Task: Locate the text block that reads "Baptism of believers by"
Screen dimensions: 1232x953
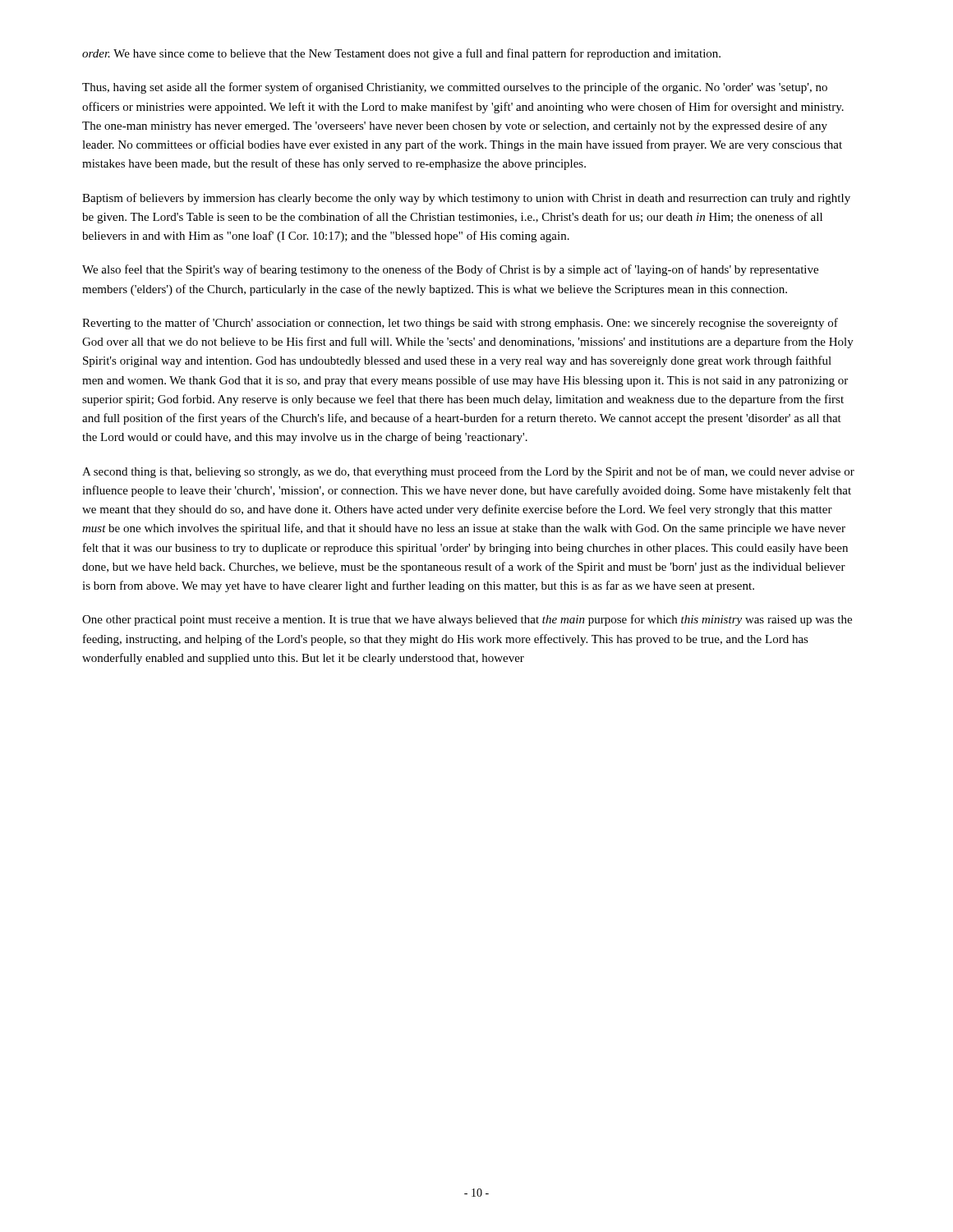Action: (466, 217)
